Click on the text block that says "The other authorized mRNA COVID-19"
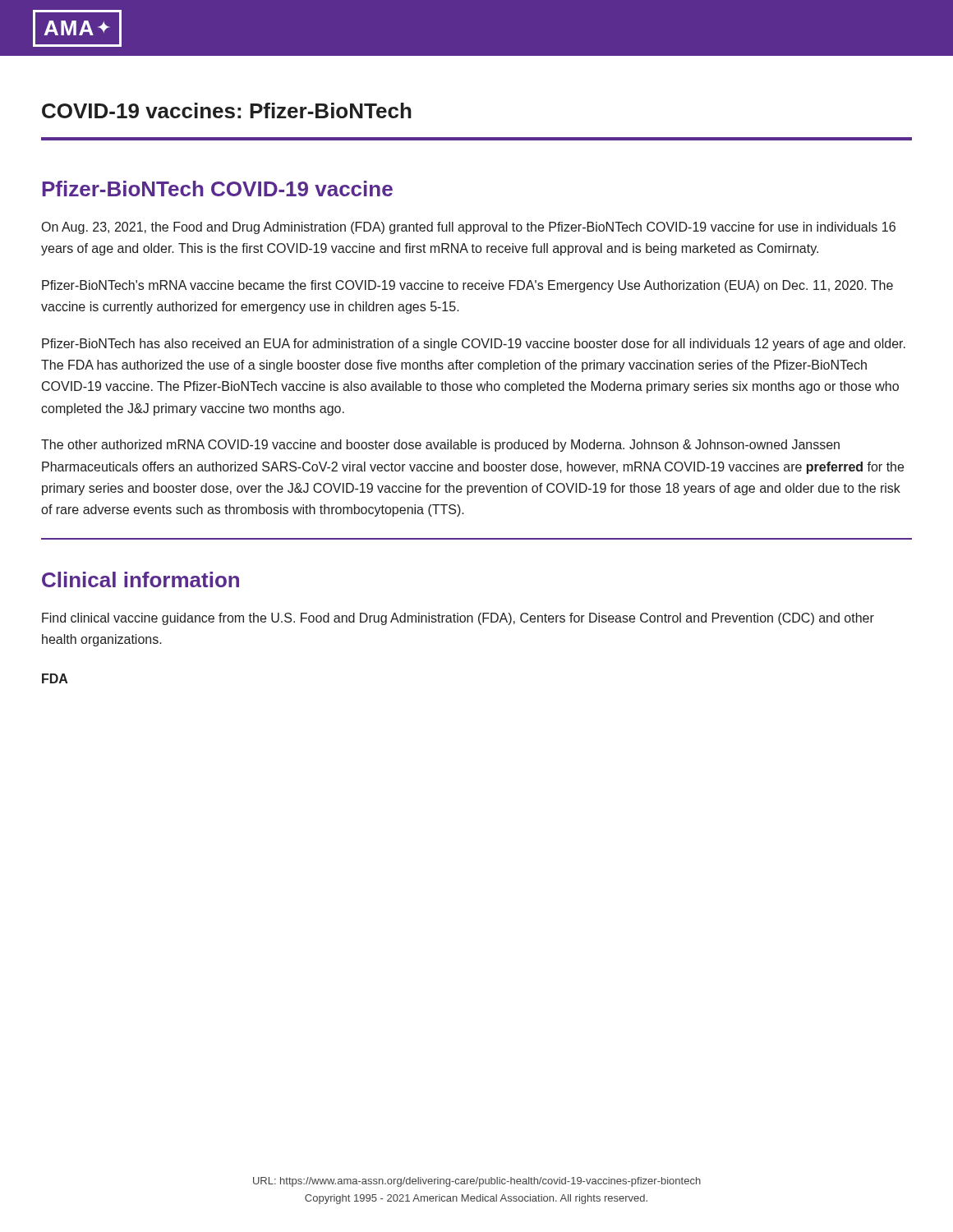The width and height of the screenshot is (953, 1232). click(473, 477)
